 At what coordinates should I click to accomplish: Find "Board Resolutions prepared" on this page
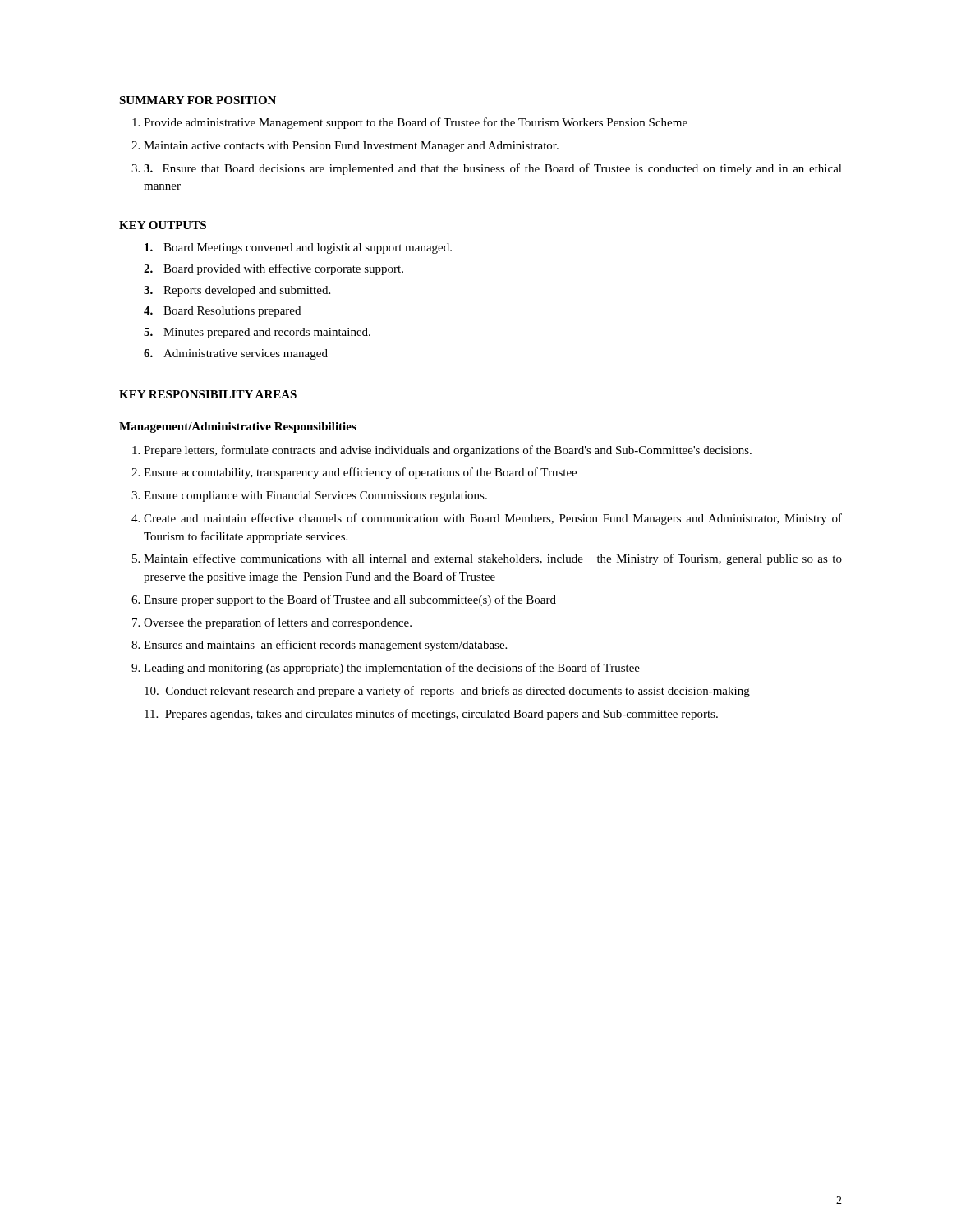click(232, 312)
